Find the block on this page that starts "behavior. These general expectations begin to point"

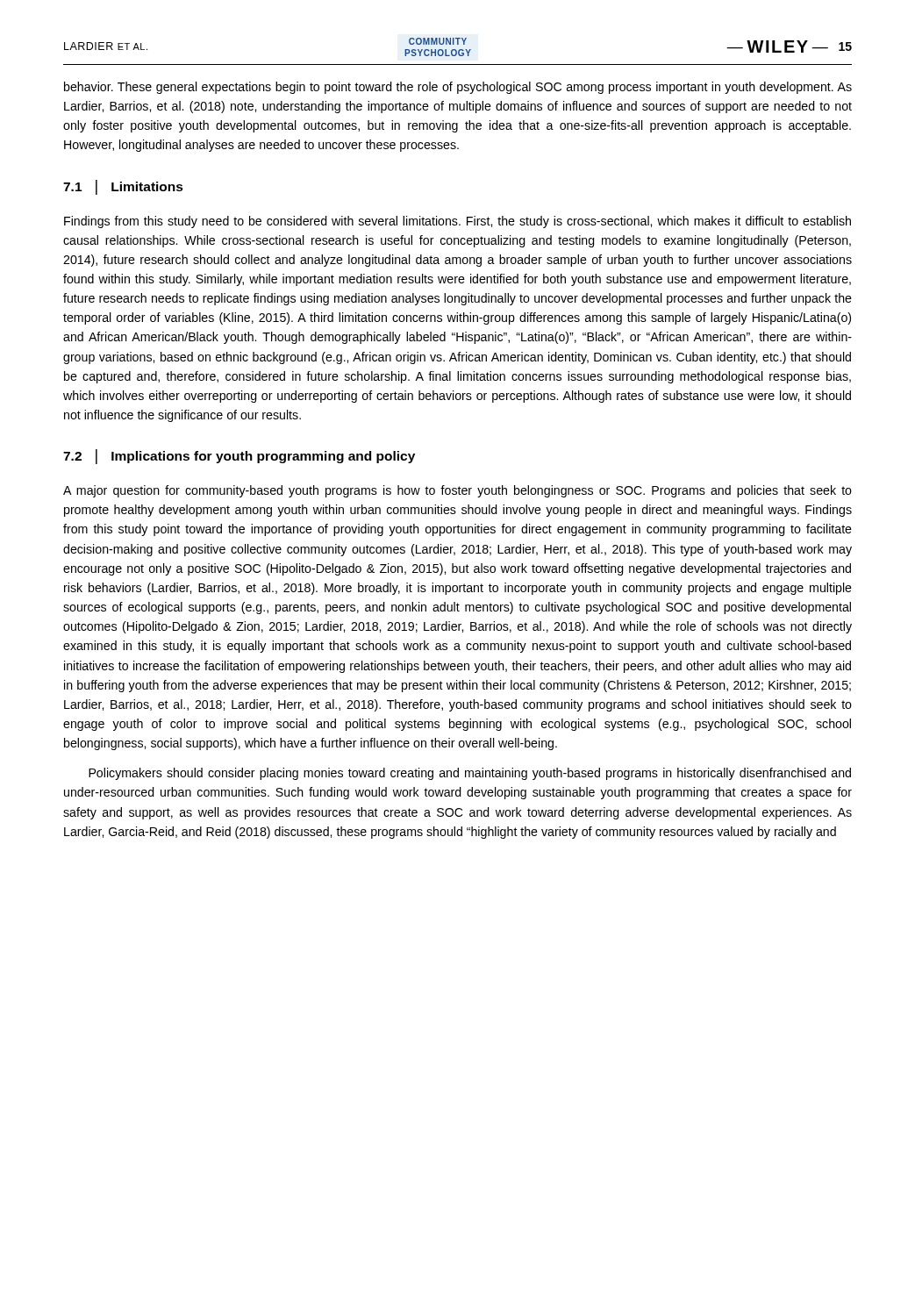(458, 116)
